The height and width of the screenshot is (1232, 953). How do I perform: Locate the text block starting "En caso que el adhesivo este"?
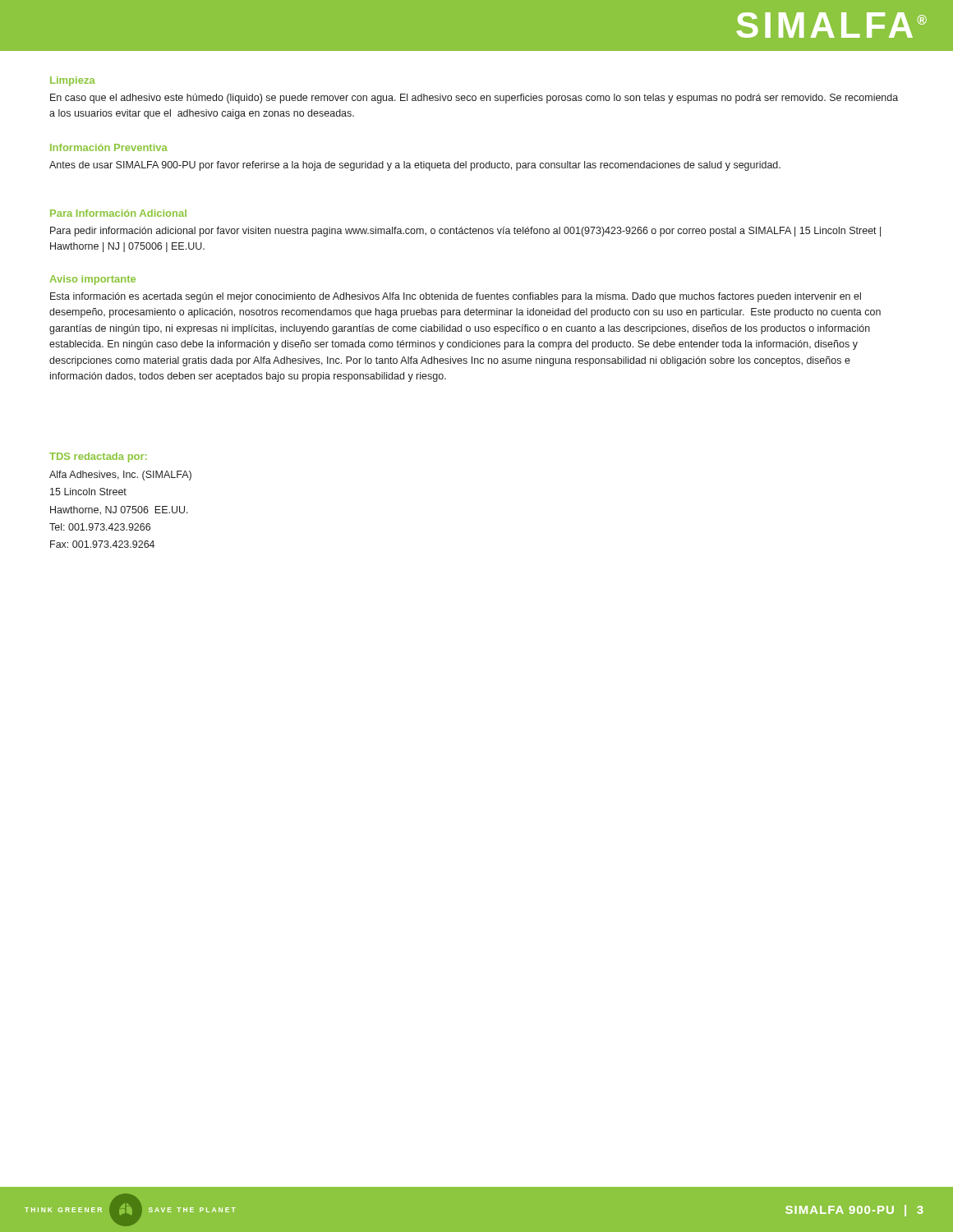pyautogui.click(x=474, y=106)
